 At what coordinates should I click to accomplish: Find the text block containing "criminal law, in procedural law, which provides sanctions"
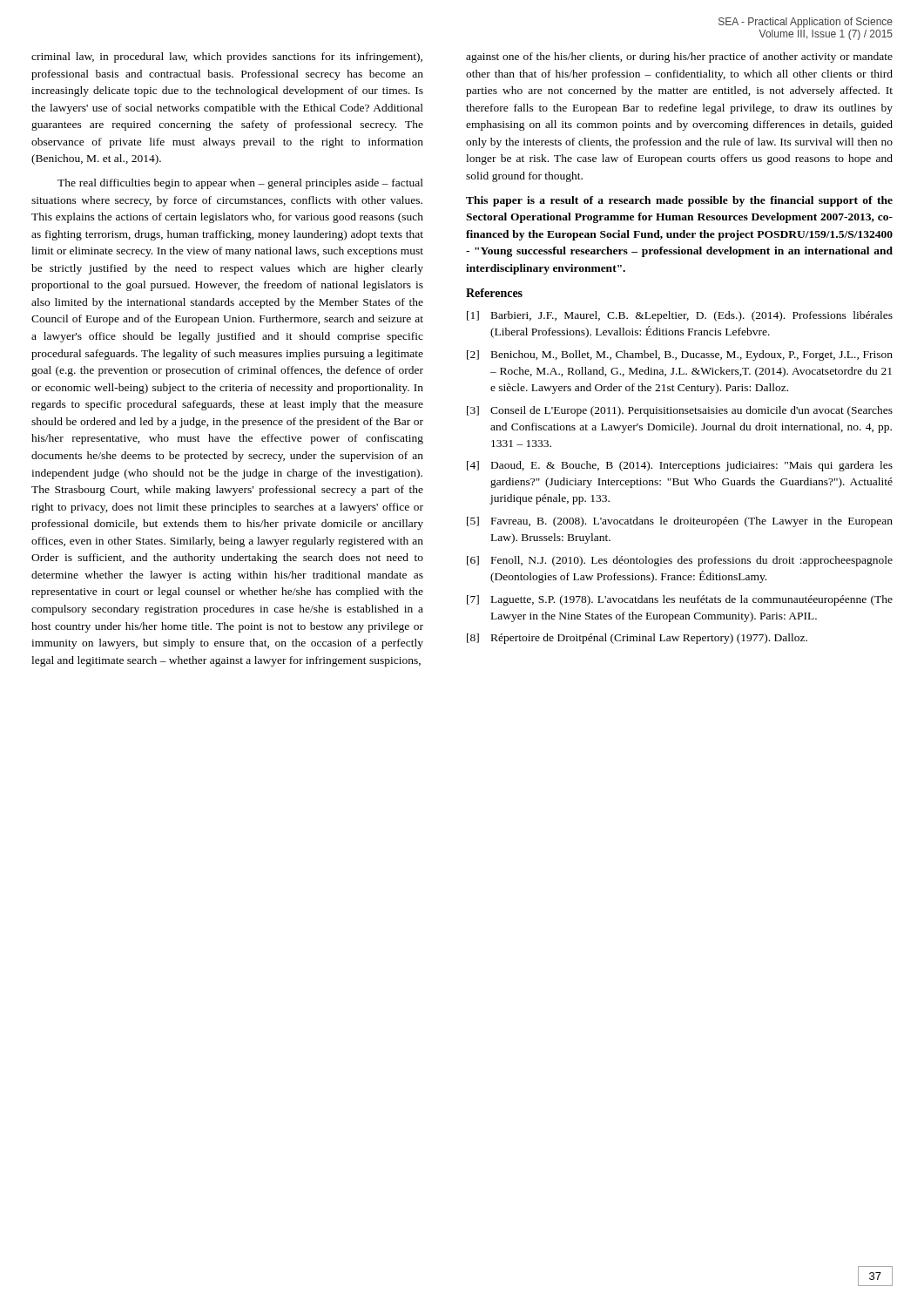[227, 108]
